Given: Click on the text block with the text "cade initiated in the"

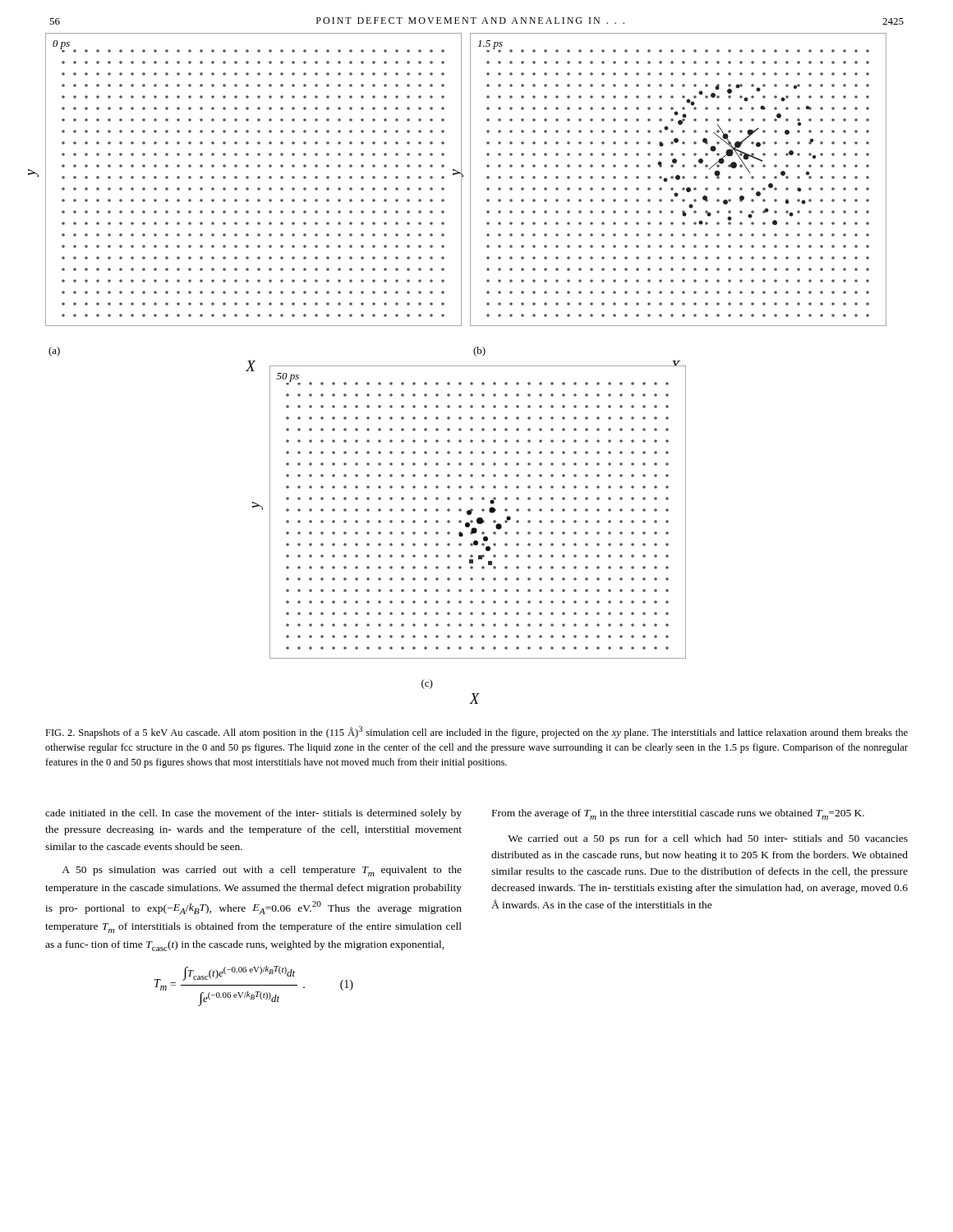Looking at the screenshot, I should (455, 814).
